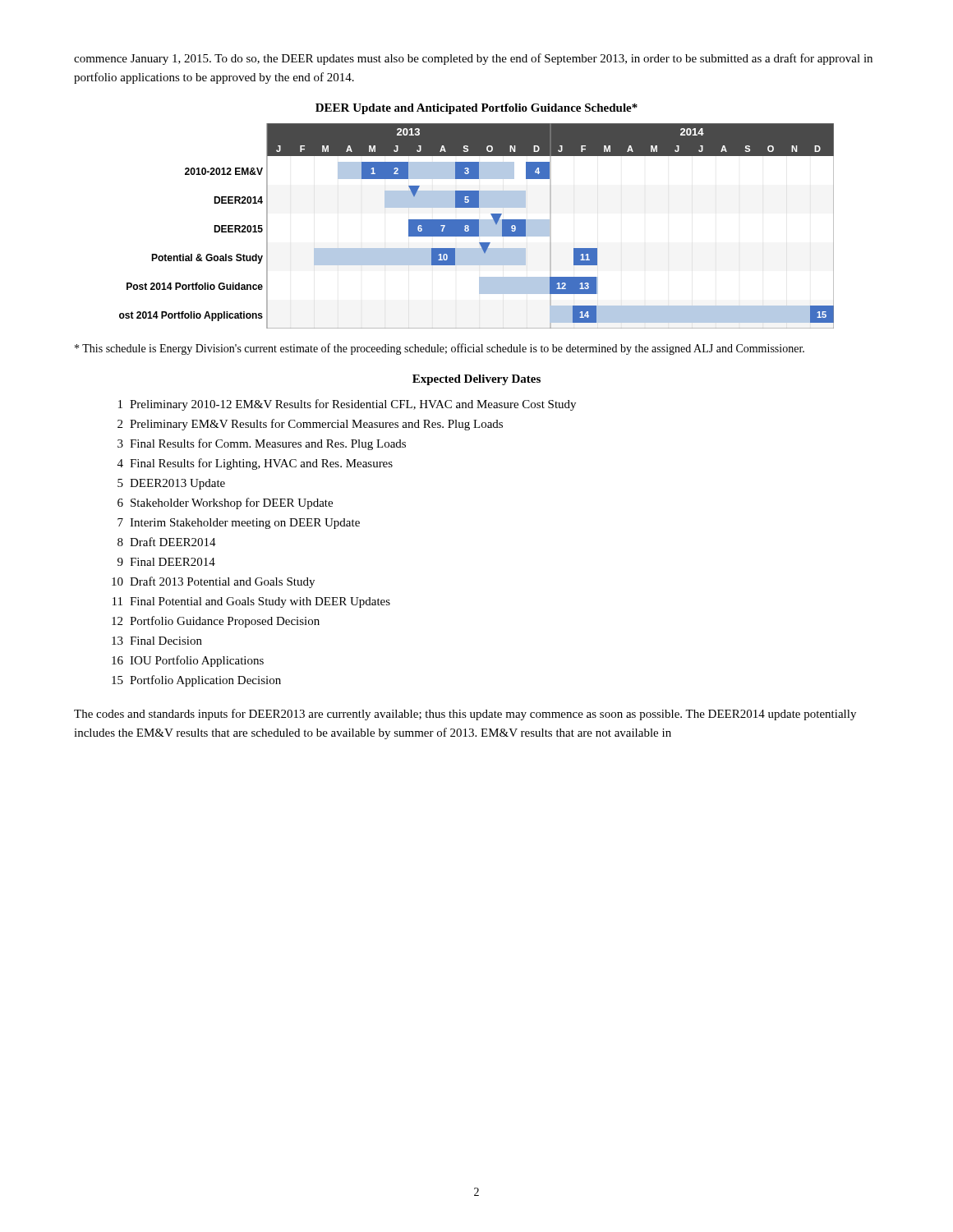Navigate to the element starting "9Final DEER2014"
This screenshot has width=953, height=1232.
click(x=157, y=562)
